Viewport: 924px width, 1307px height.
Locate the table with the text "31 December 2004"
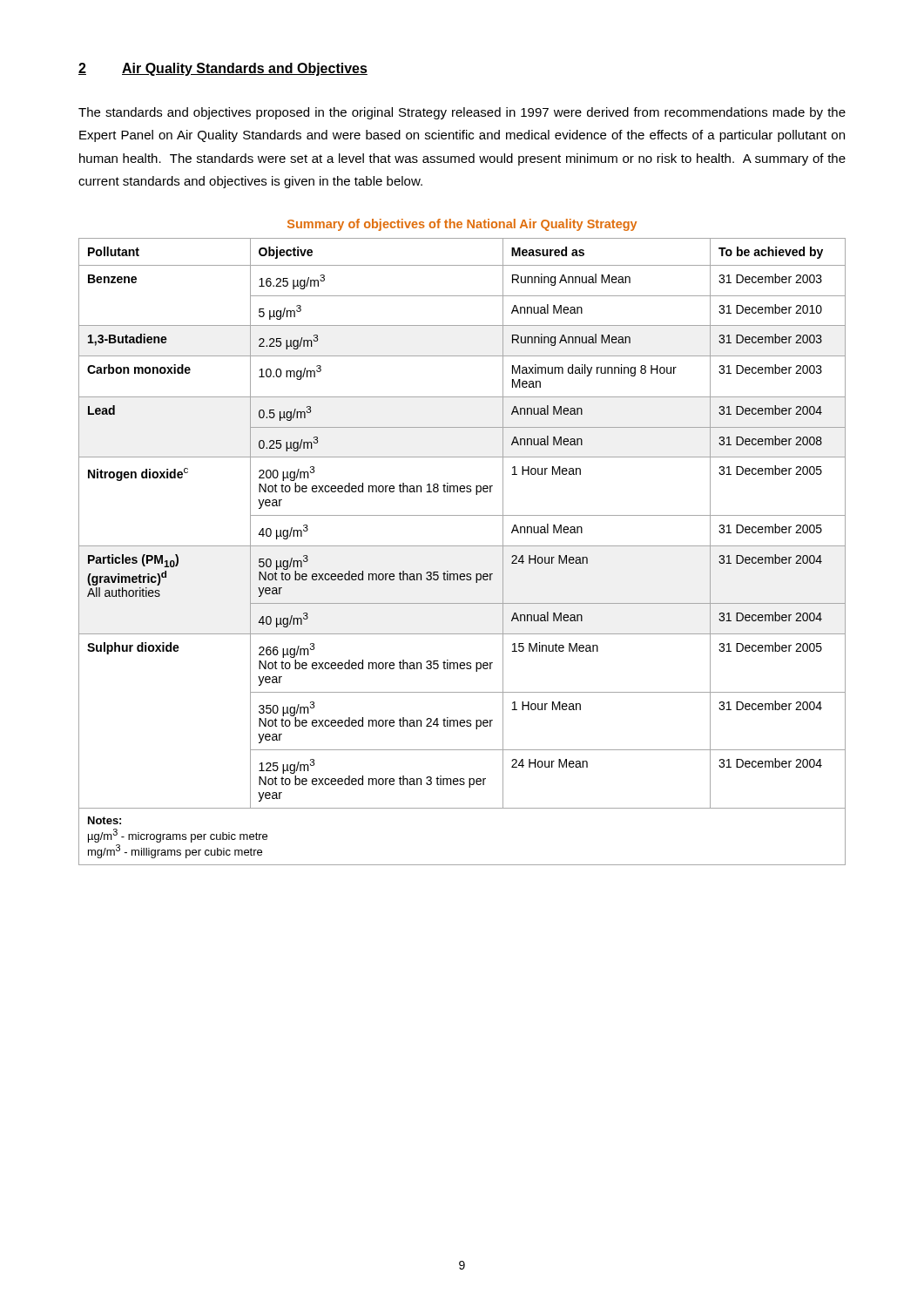click(462, 551)
